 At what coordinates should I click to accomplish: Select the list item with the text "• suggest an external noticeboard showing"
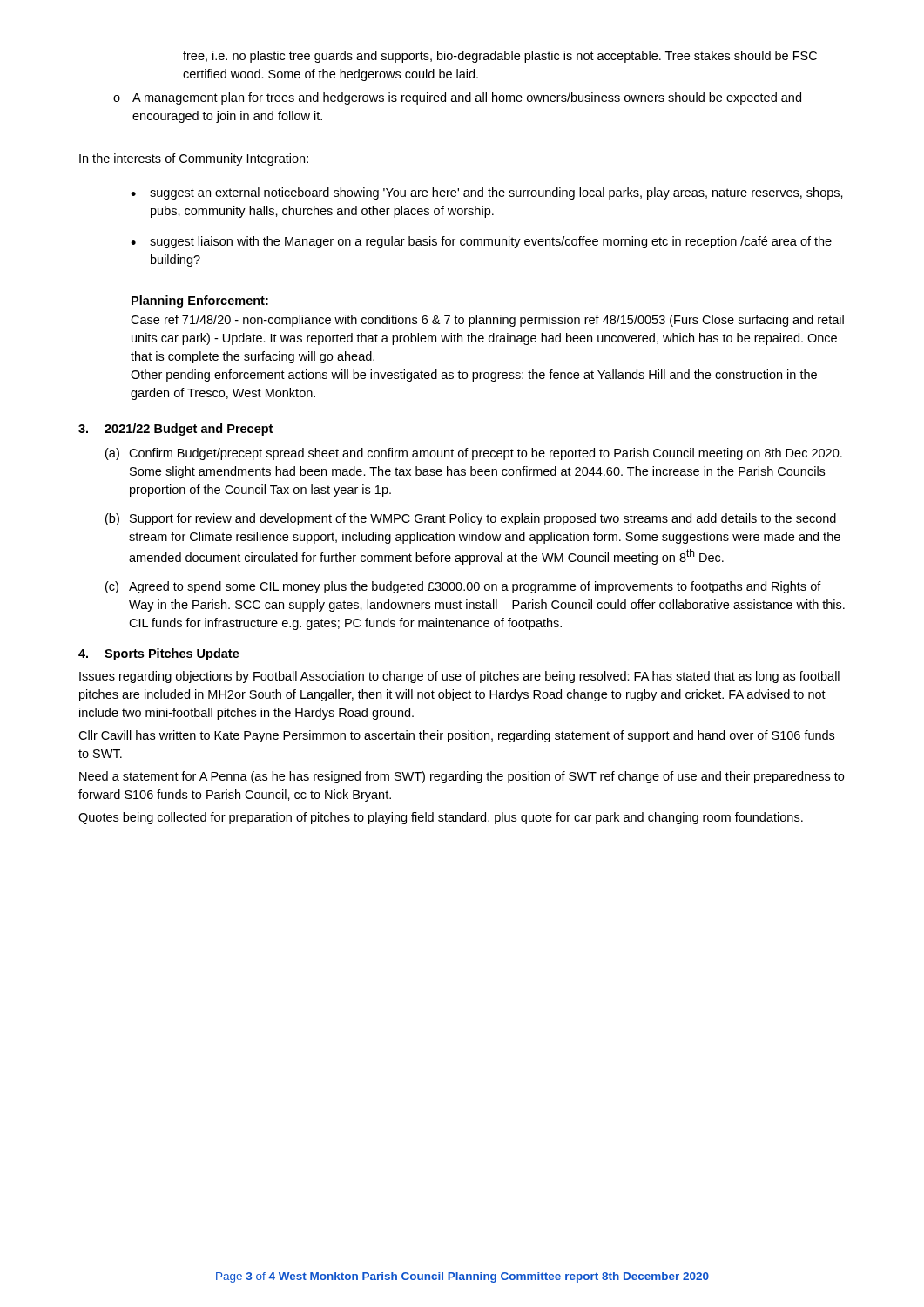(x=488, y=202)
